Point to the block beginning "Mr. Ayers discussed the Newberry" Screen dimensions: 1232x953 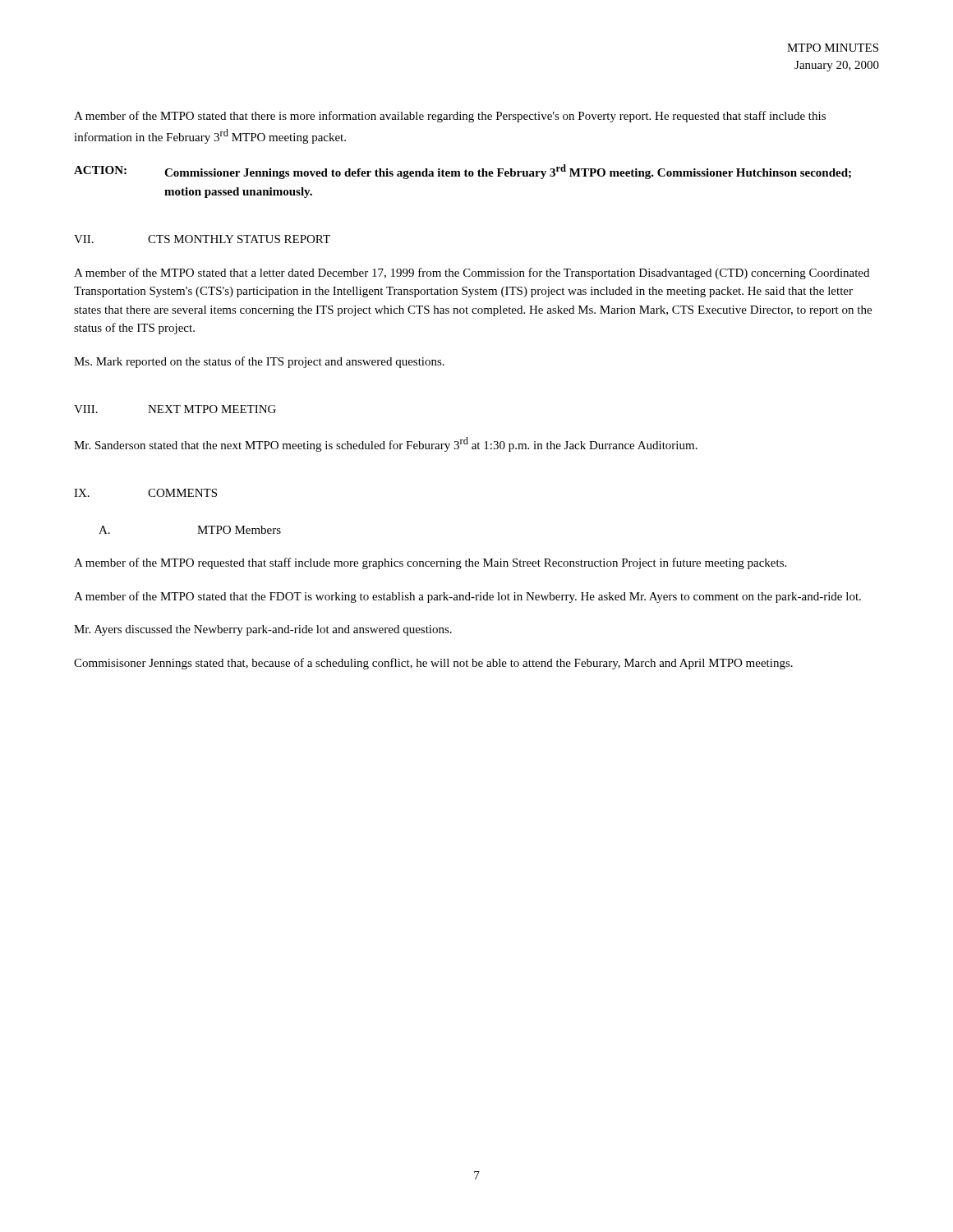pos(263,629)
